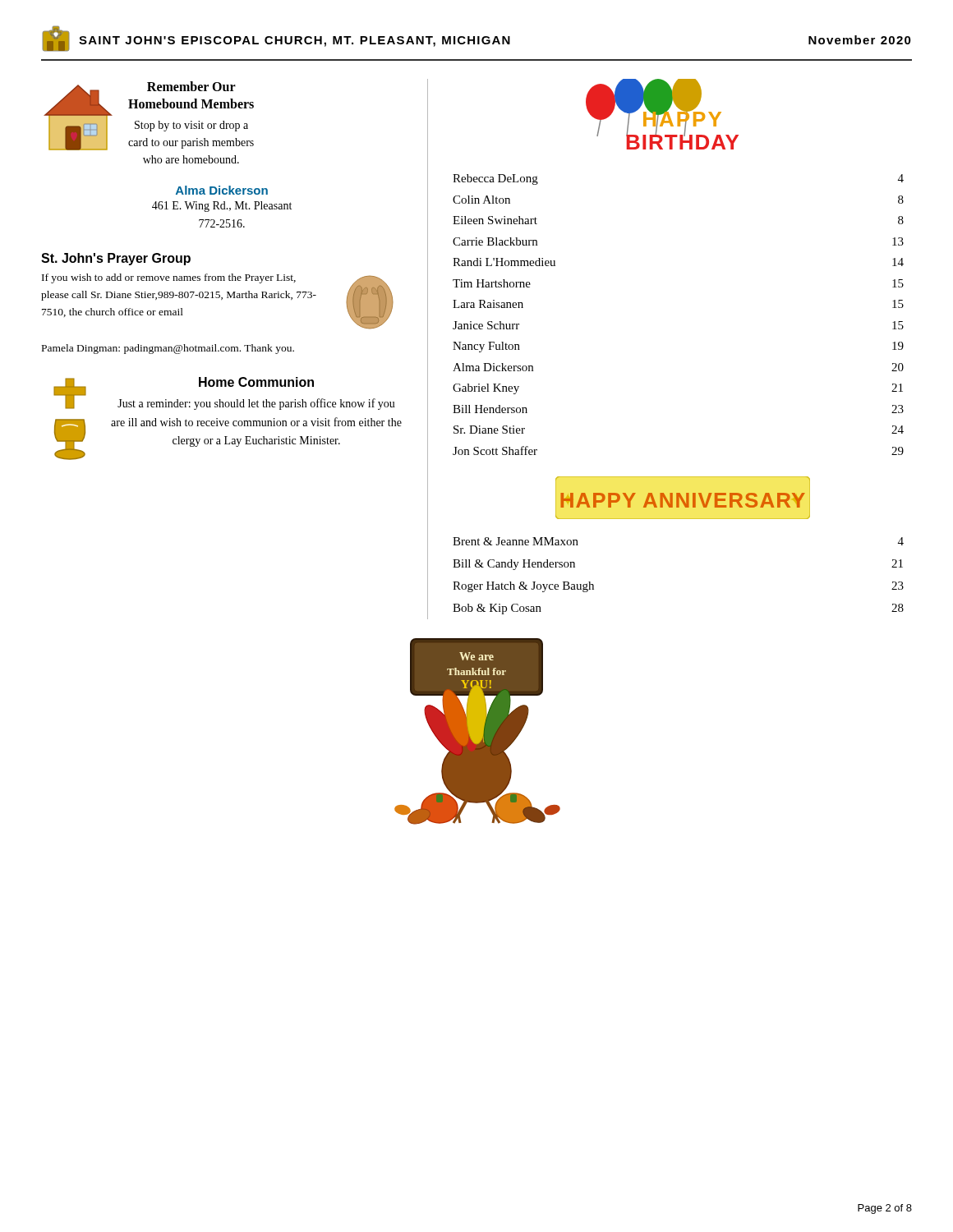The image size is (953, 1232).
Task: Click where it says "Carrie Blackburn13"
Action: tap(497, 241)
